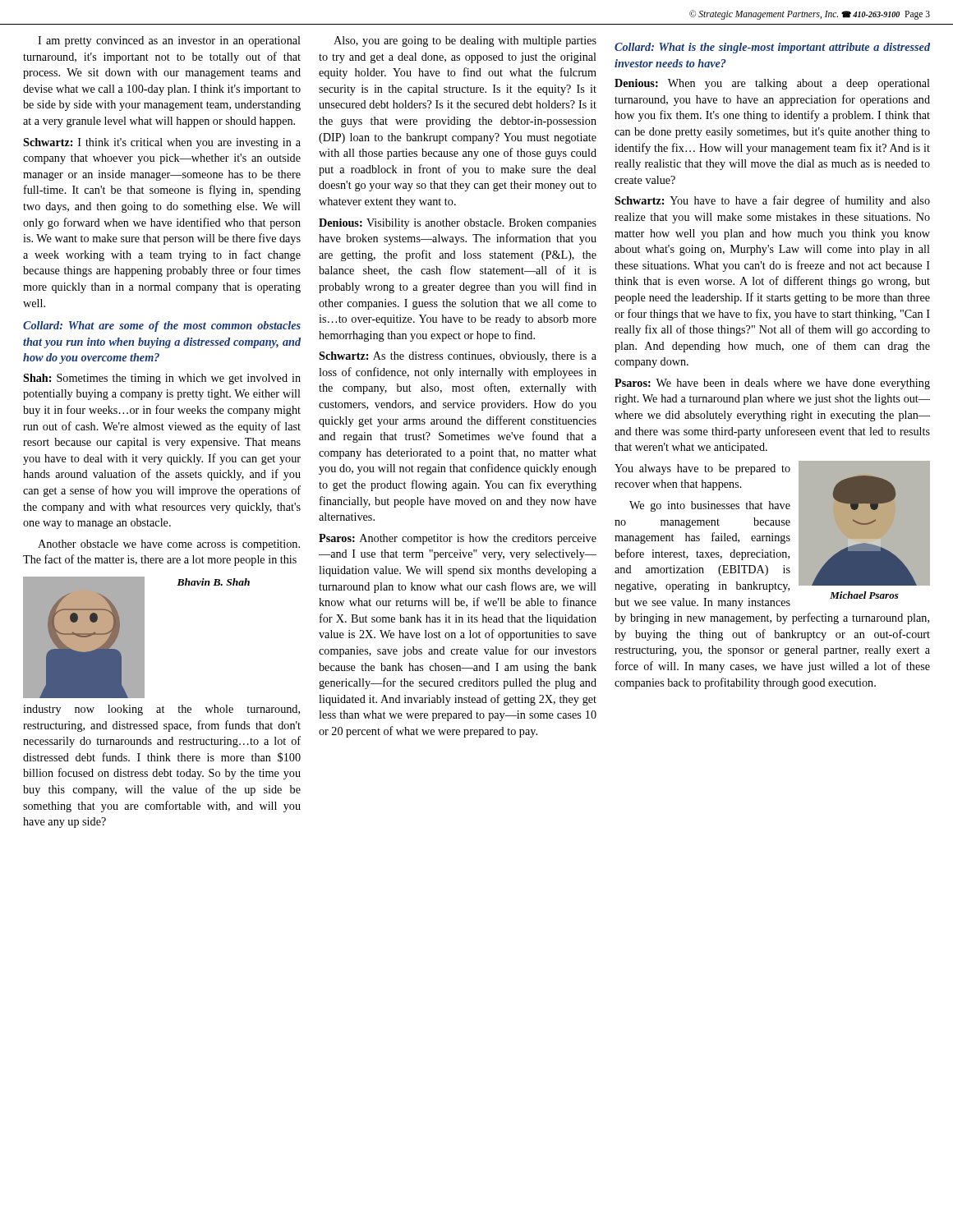This screenshot has width=953, height=1232.
Task: Click on the text block starting "Collard: What is"
Action: (x=772, y=56)
